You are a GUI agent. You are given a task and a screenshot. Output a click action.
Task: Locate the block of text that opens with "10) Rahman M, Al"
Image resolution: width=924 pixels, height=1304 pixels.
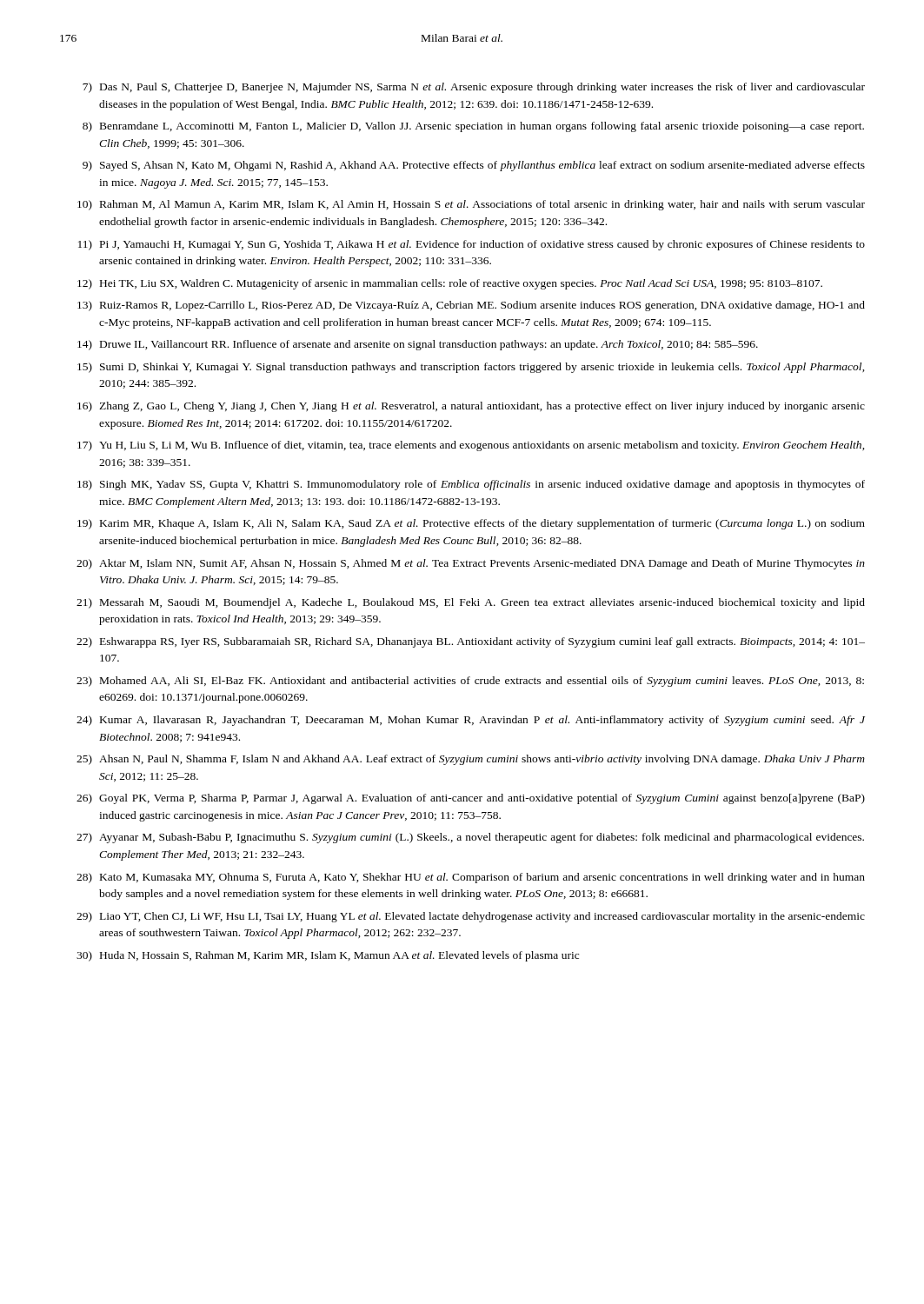point(462,213)
